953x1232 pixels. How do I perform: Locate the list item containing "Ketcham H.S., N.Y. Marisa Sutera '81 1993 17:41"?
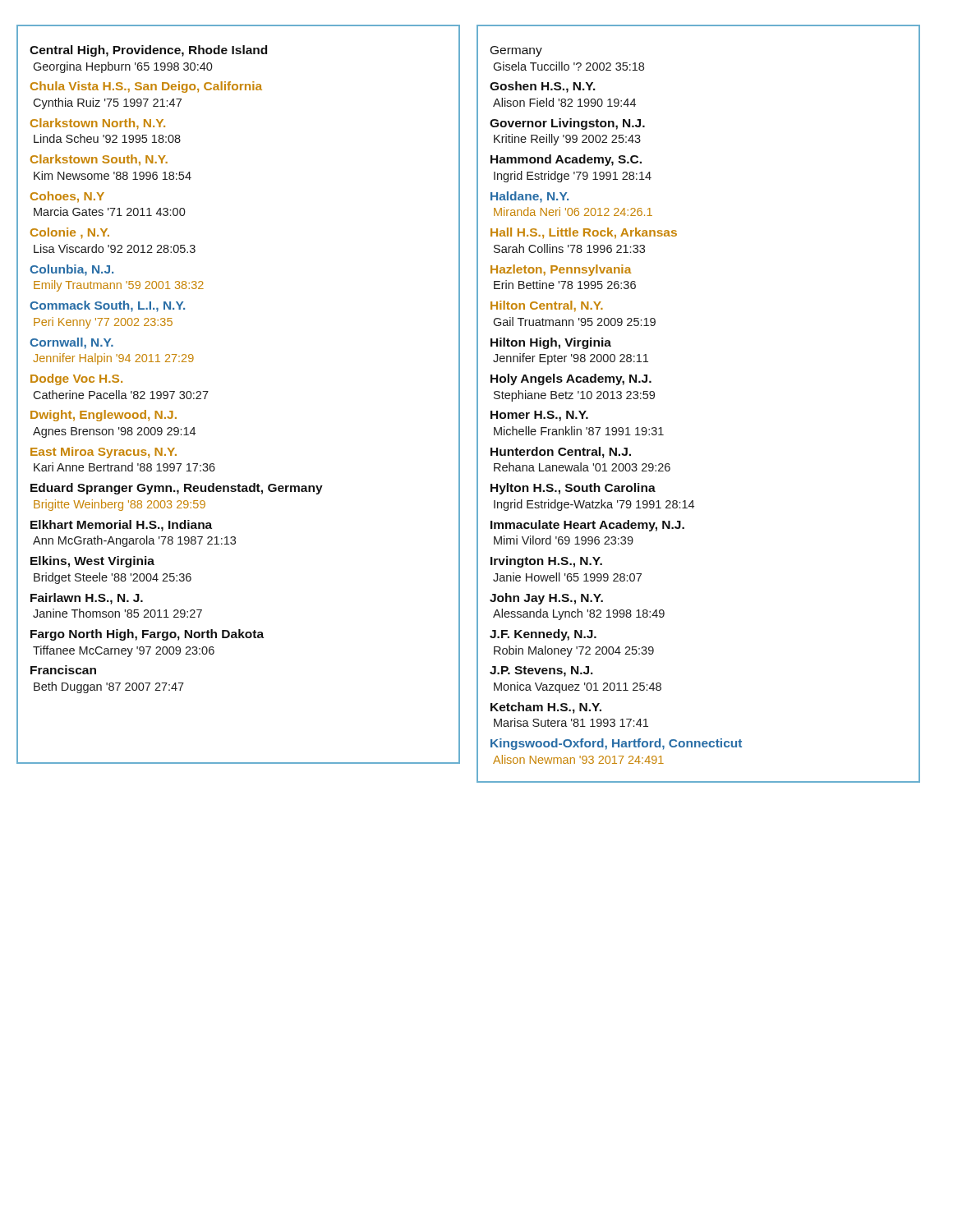coord(546,708)
